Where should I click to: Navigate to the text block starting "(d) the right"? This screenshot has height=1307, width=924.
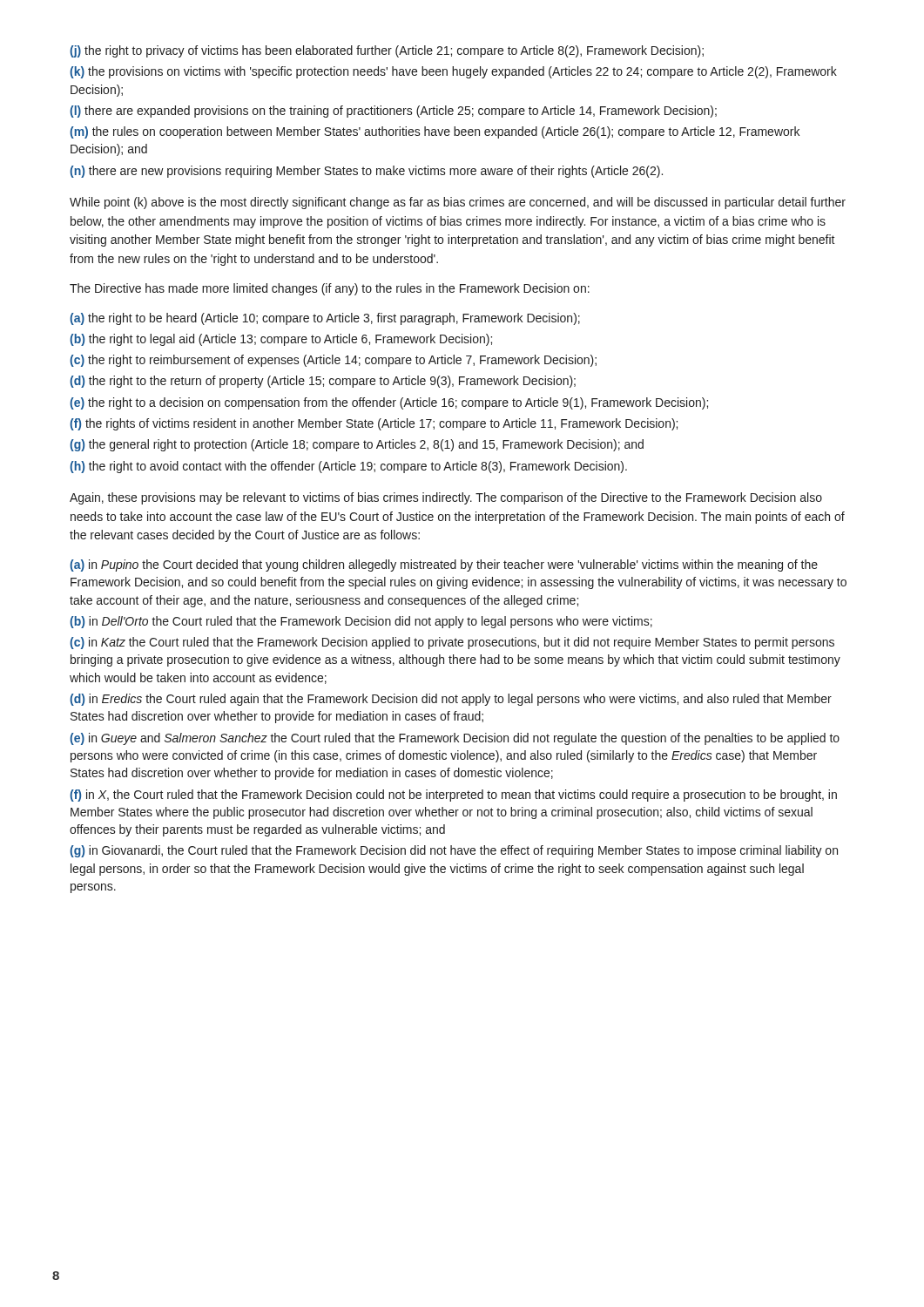[323, 381]
